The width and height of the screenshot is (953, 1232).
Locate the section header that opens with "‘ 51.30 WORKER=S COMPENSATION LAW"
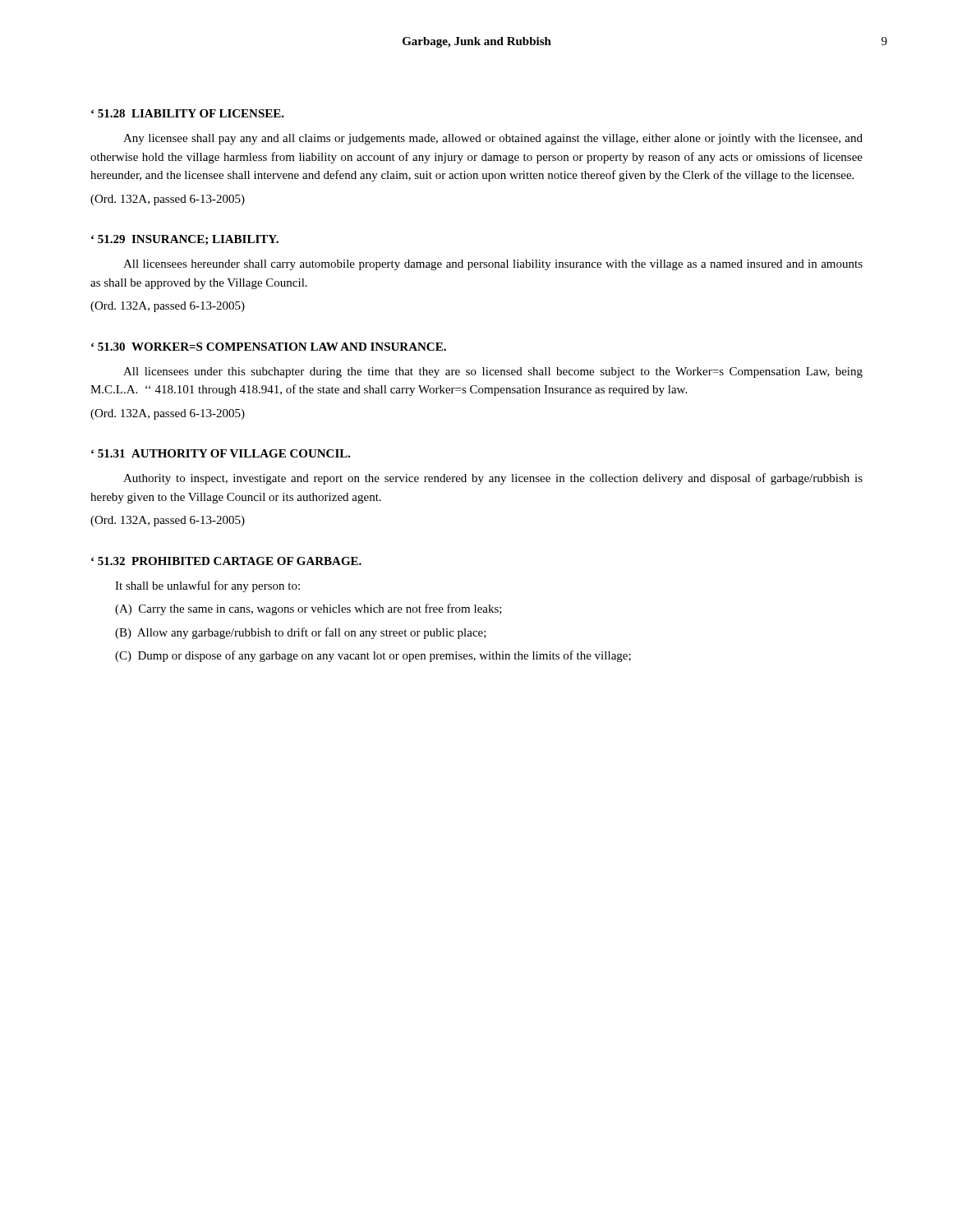tap(268, 346)
